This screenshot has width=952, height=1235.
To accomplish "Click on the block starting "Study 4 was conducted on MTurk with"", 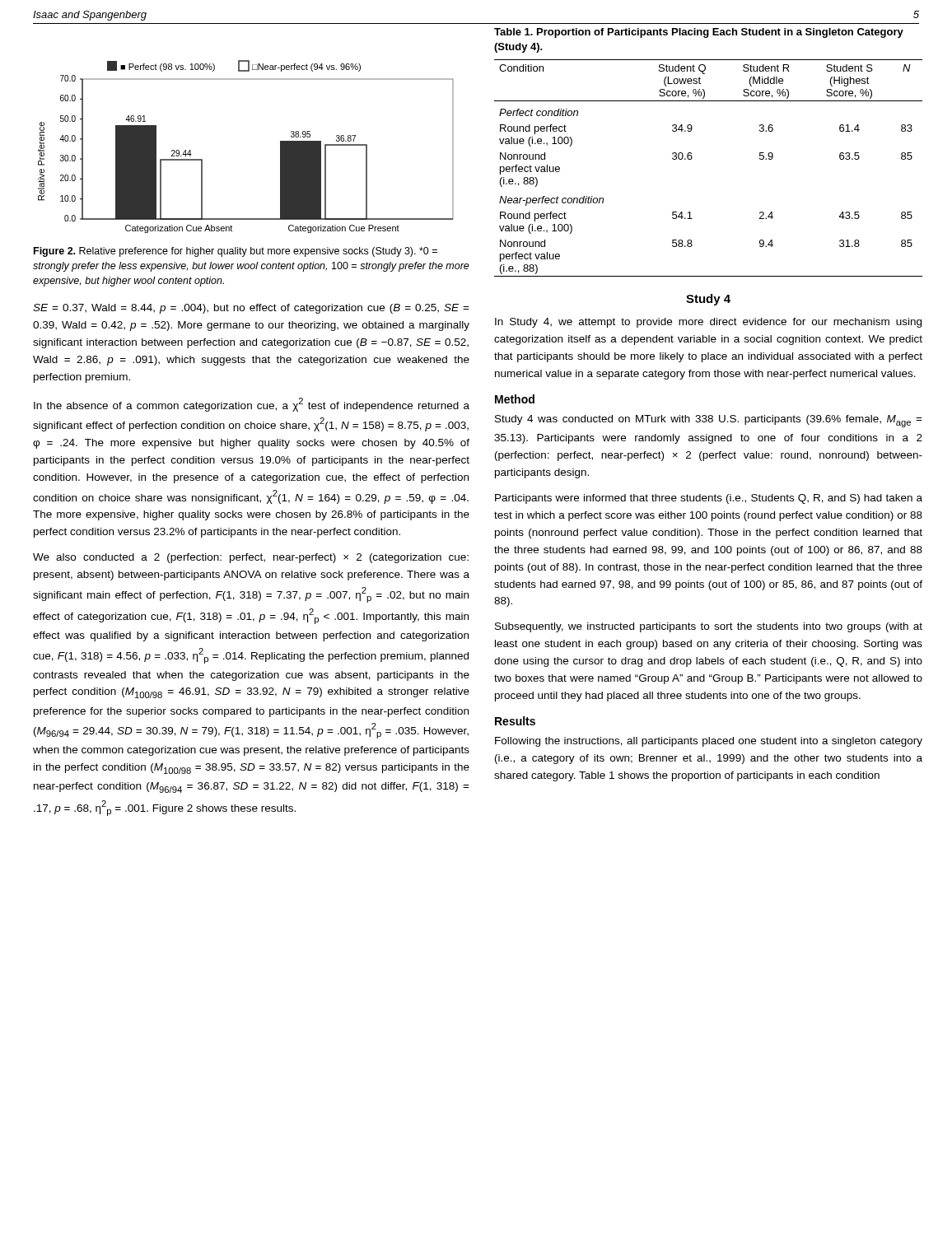I will point(708,445).
